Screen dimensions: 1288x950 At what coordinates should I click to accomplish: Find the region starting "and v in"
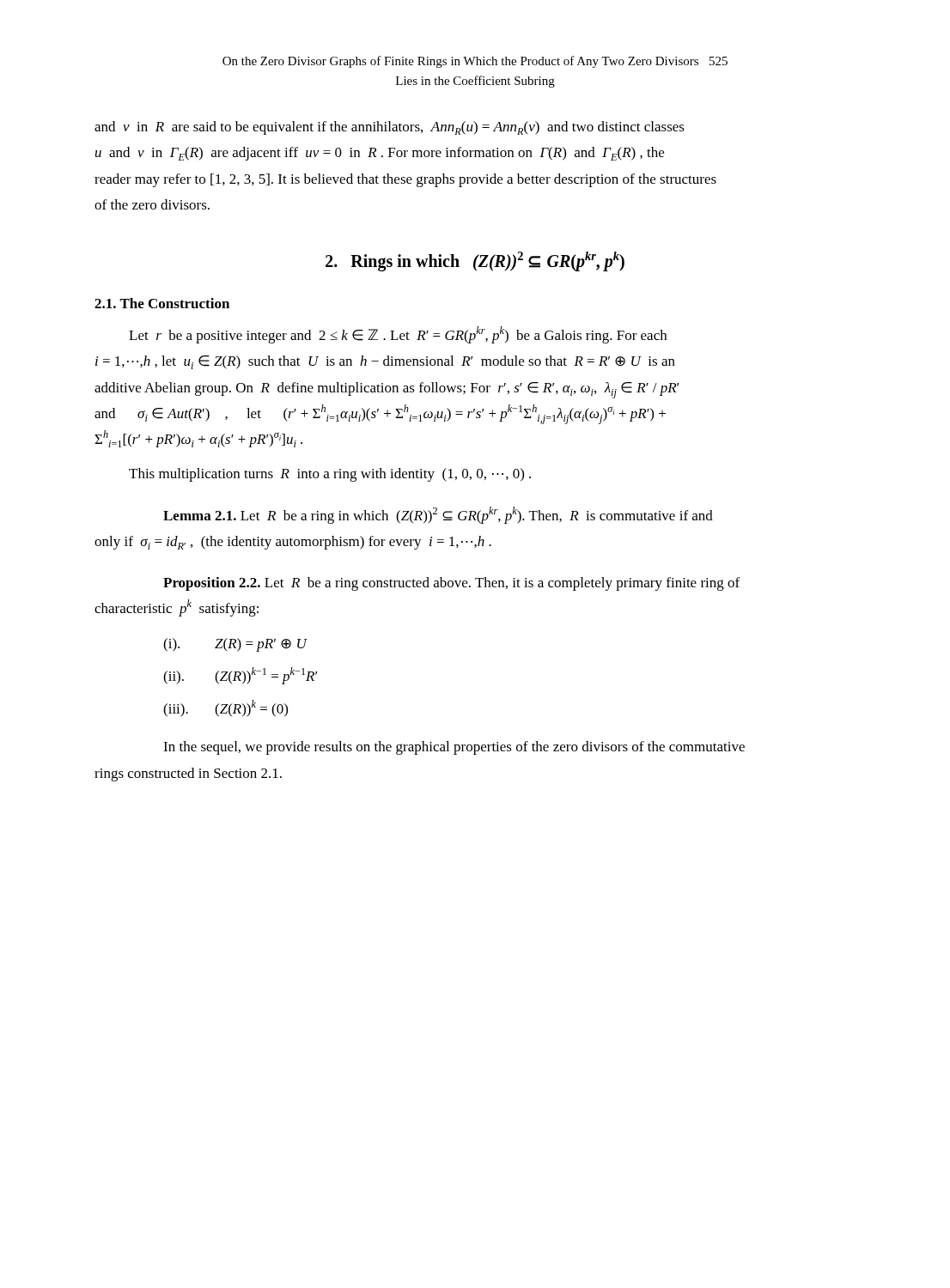406,166
